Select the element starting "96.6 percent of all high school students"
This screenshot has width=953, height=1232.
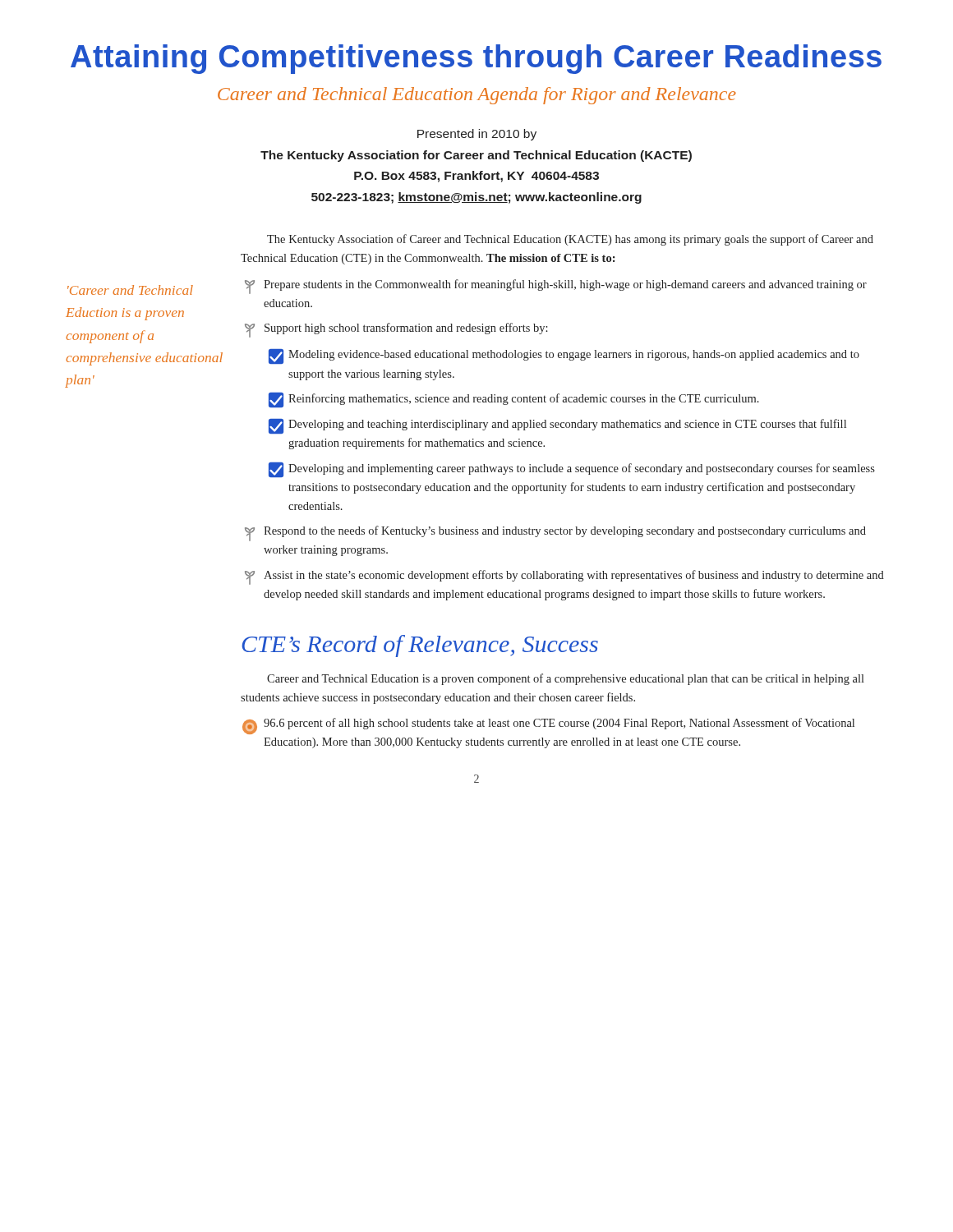564,733
